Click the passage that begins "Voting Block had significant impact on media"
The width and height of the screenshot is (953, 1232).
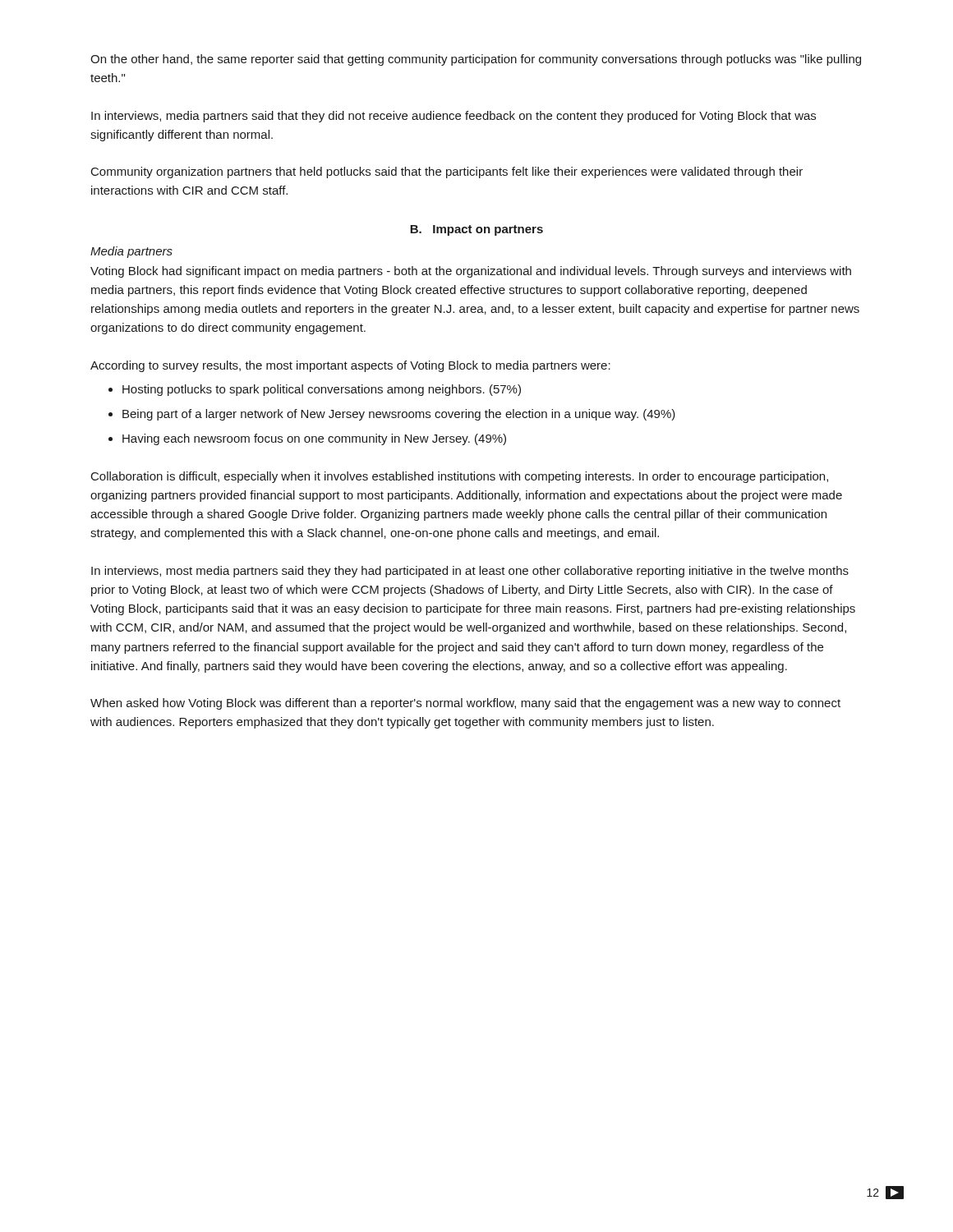[x=475, y=299]
